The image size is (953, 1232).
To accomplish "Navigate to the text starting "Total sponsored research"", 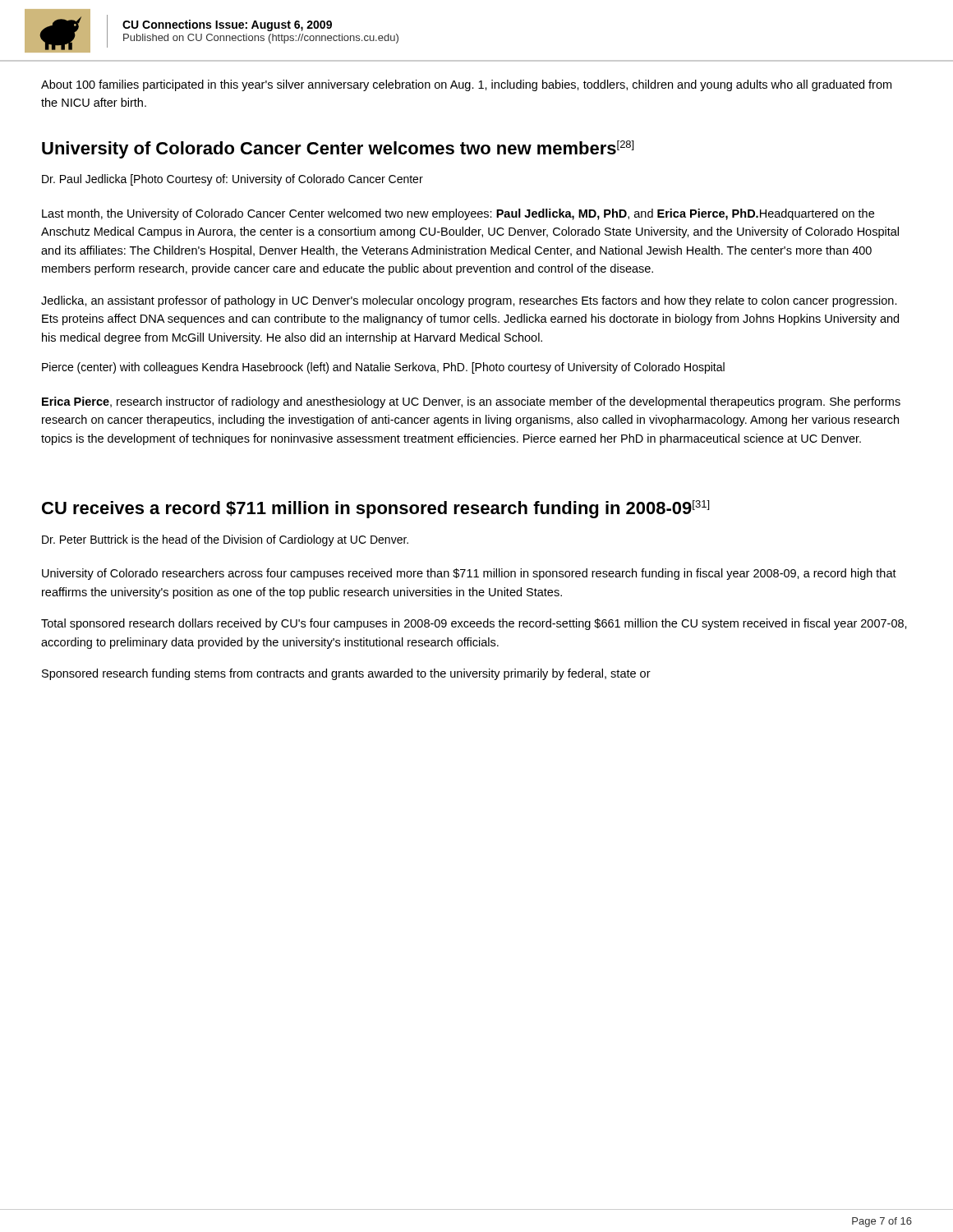I will click(474, 633).
